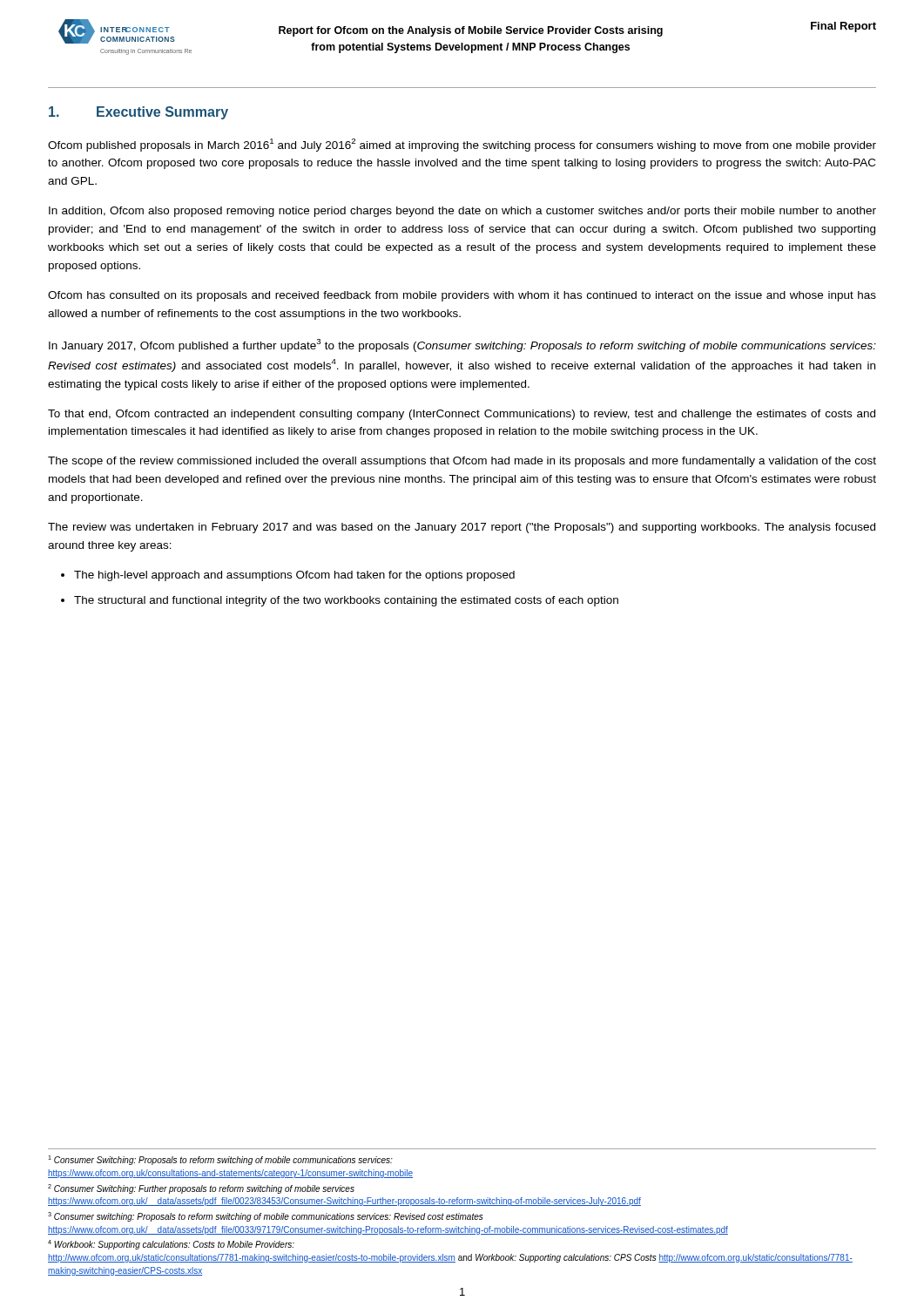The width and height of the screenshot is (924, 1307).
Task: Navigate to the region starting "The high-level approach and assumptions Ofcom had taken"
Action: [295, 575]
